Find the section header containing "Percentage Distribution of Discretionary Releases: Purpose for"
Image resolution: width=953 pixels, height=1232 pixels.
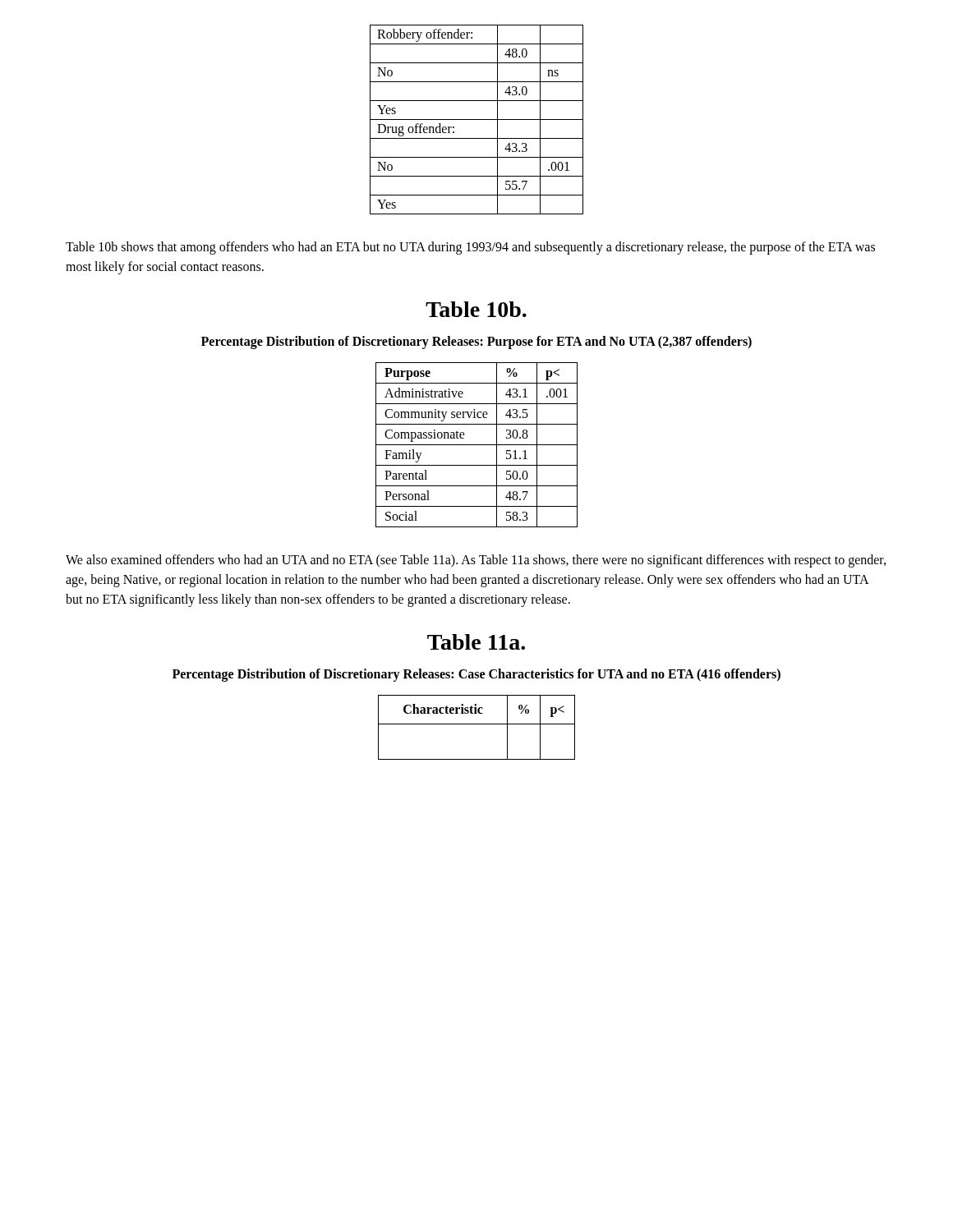(x=476, y=341)
